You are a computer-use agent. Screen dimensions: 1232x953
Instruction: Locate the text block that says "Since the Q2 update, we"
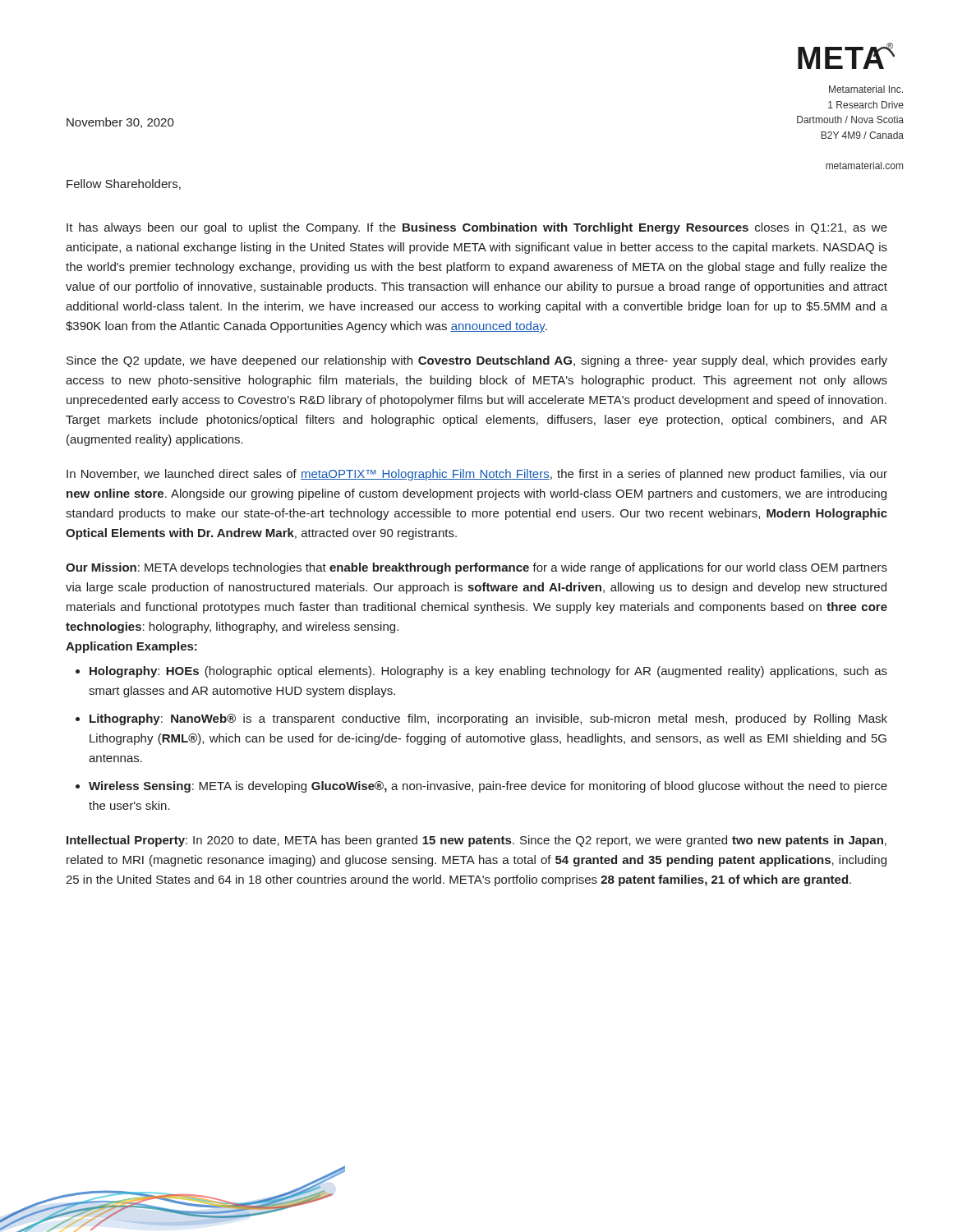click(476, 400)
